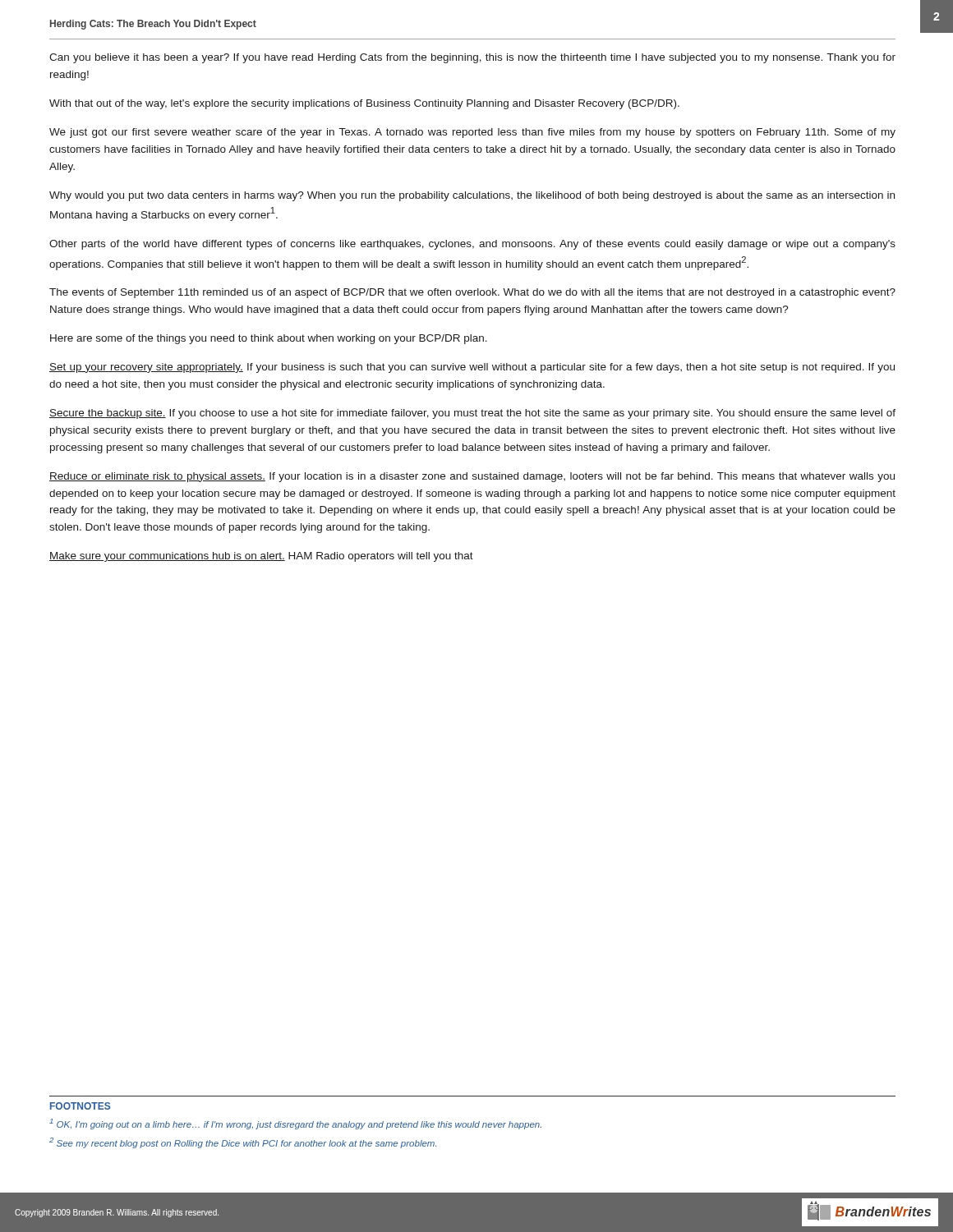Click on the text block containing "Other parts of the world"
The width and height of the screenshot is (953, 1232).
[472, 253]
